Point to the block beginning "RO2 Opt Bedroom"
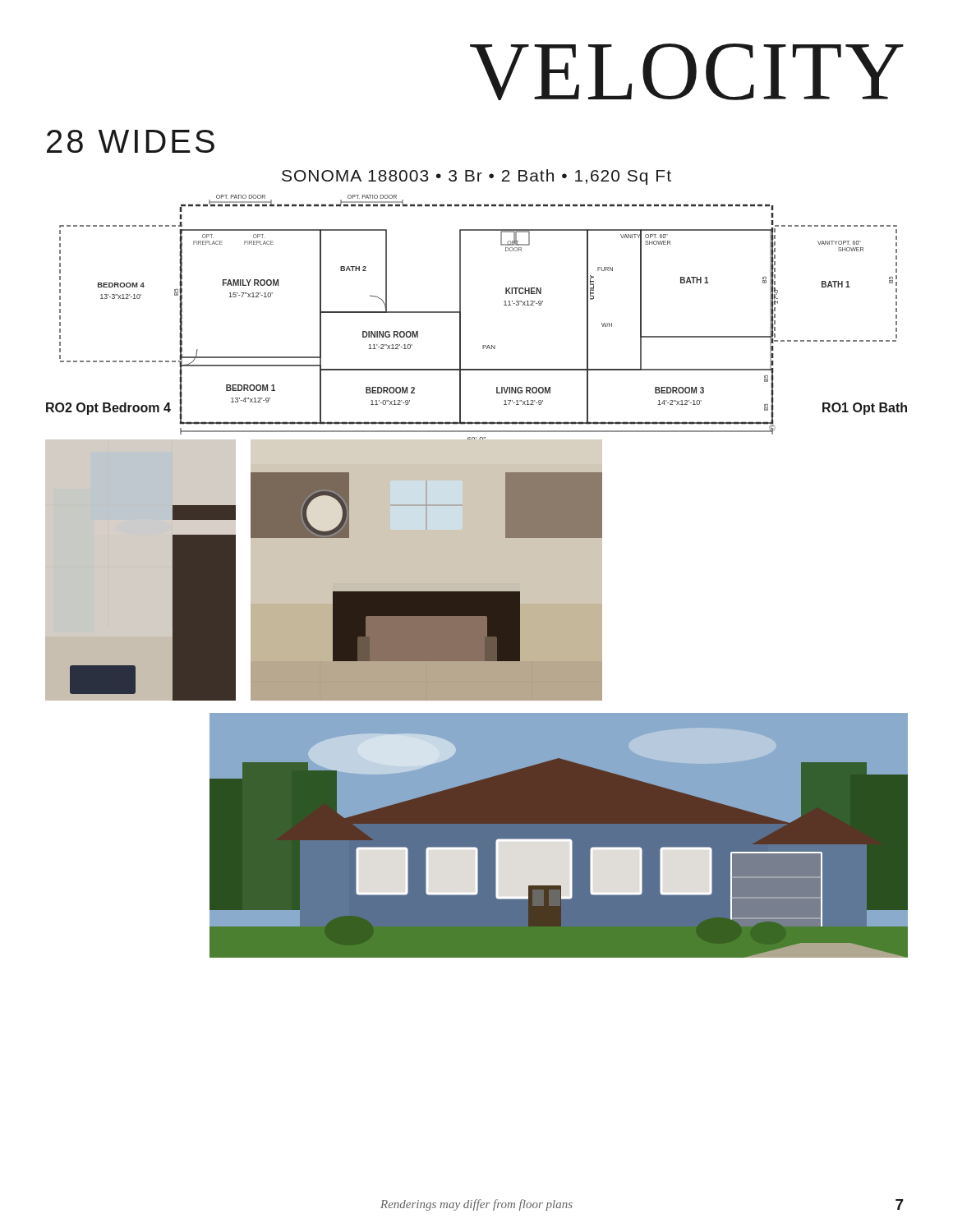 point(108,408)
